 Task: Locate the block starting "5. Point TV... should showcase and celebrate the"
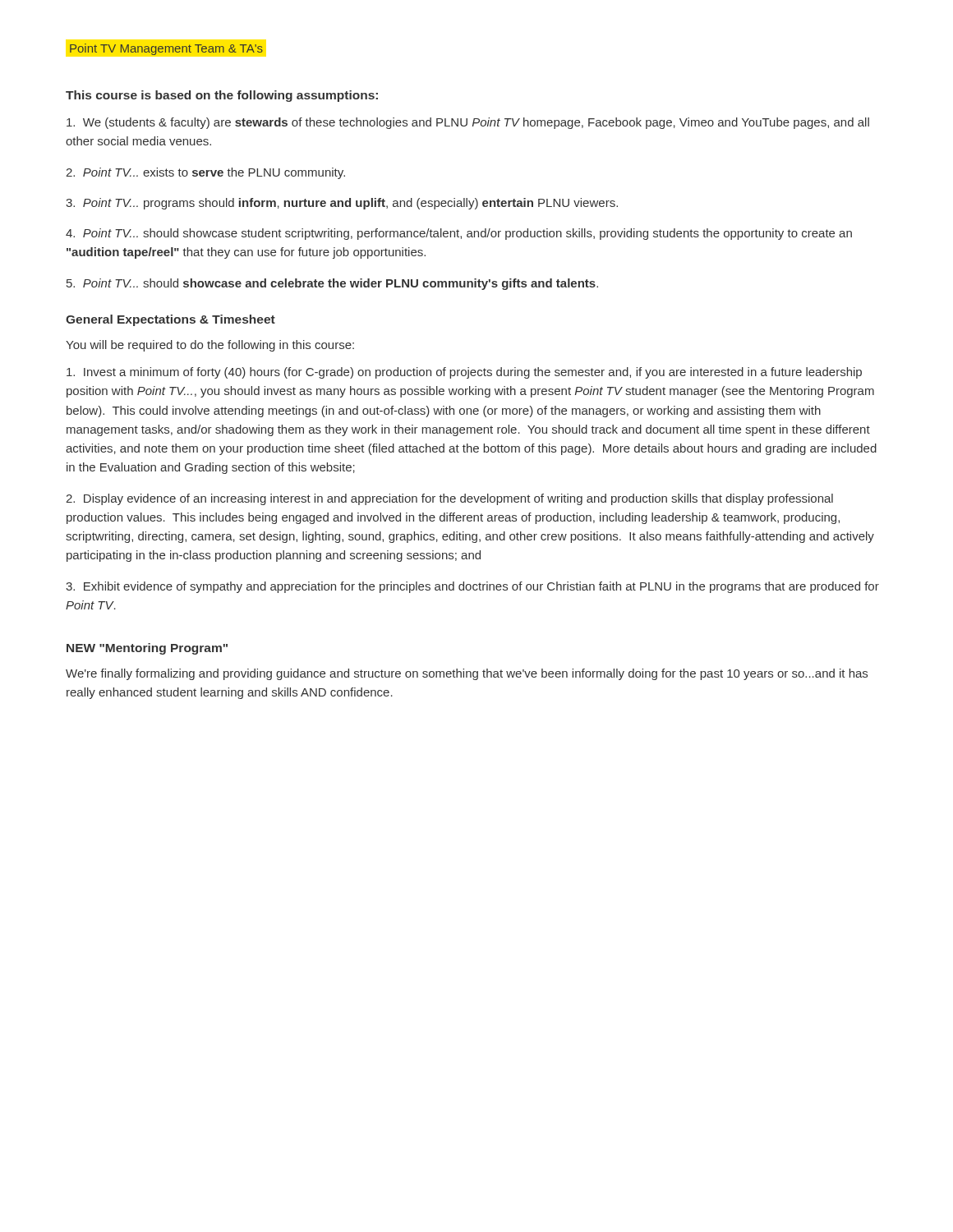(333, 283)
